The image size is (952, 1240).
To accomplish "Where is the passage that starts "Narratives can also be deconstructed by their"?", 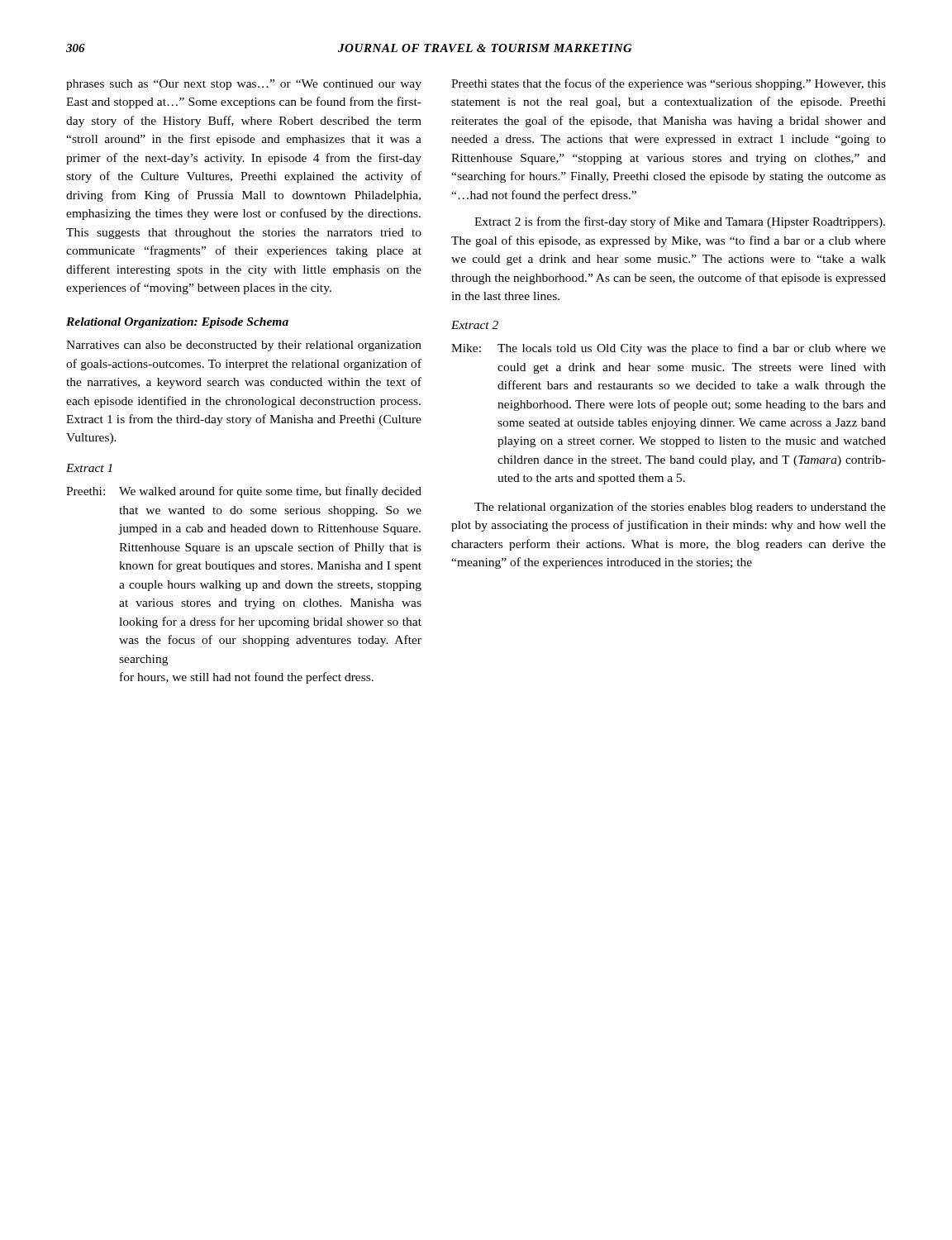I will click(x=244, y=391).
